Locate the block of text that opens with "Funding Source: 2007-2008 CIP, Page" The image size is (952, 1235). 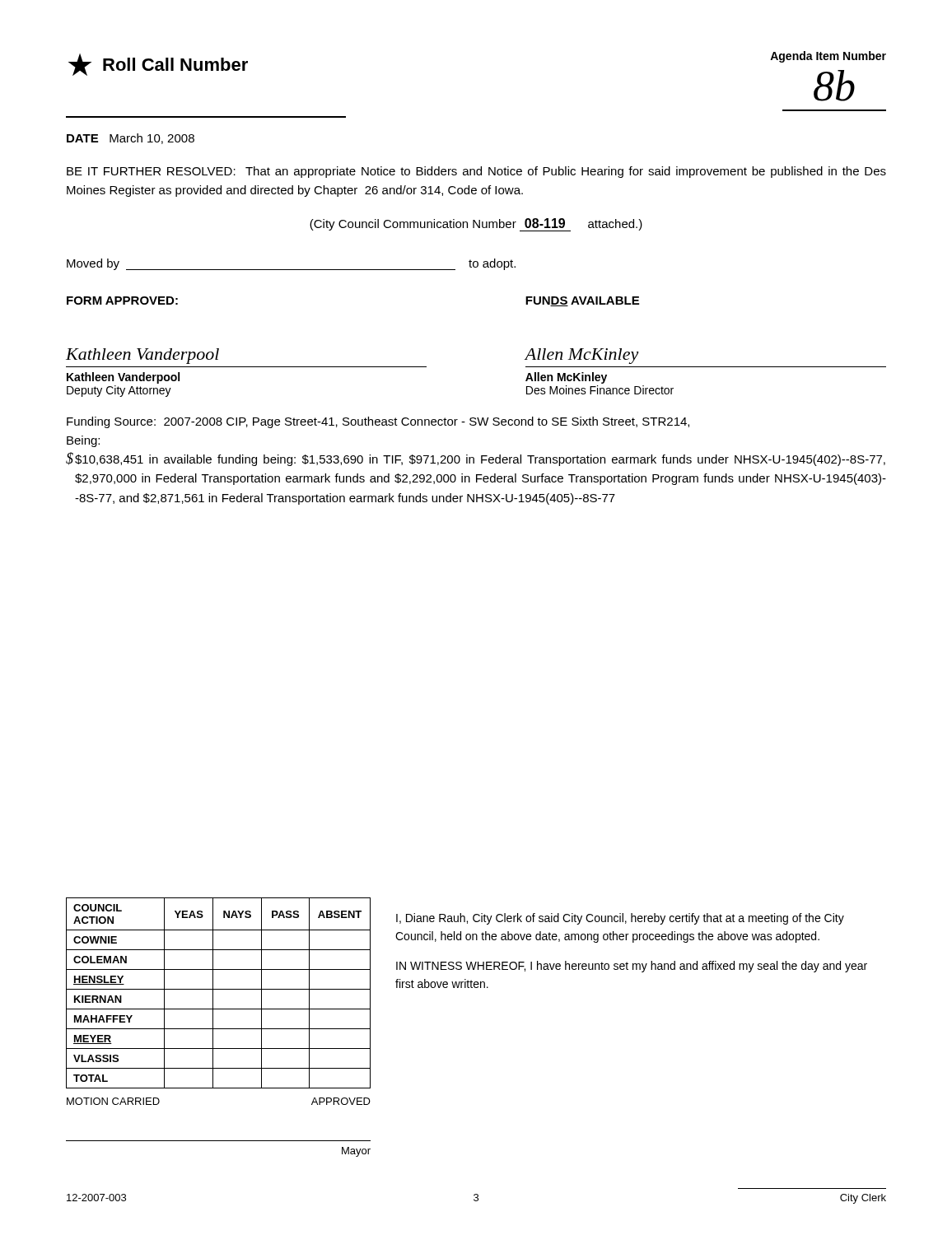(476, 460)
